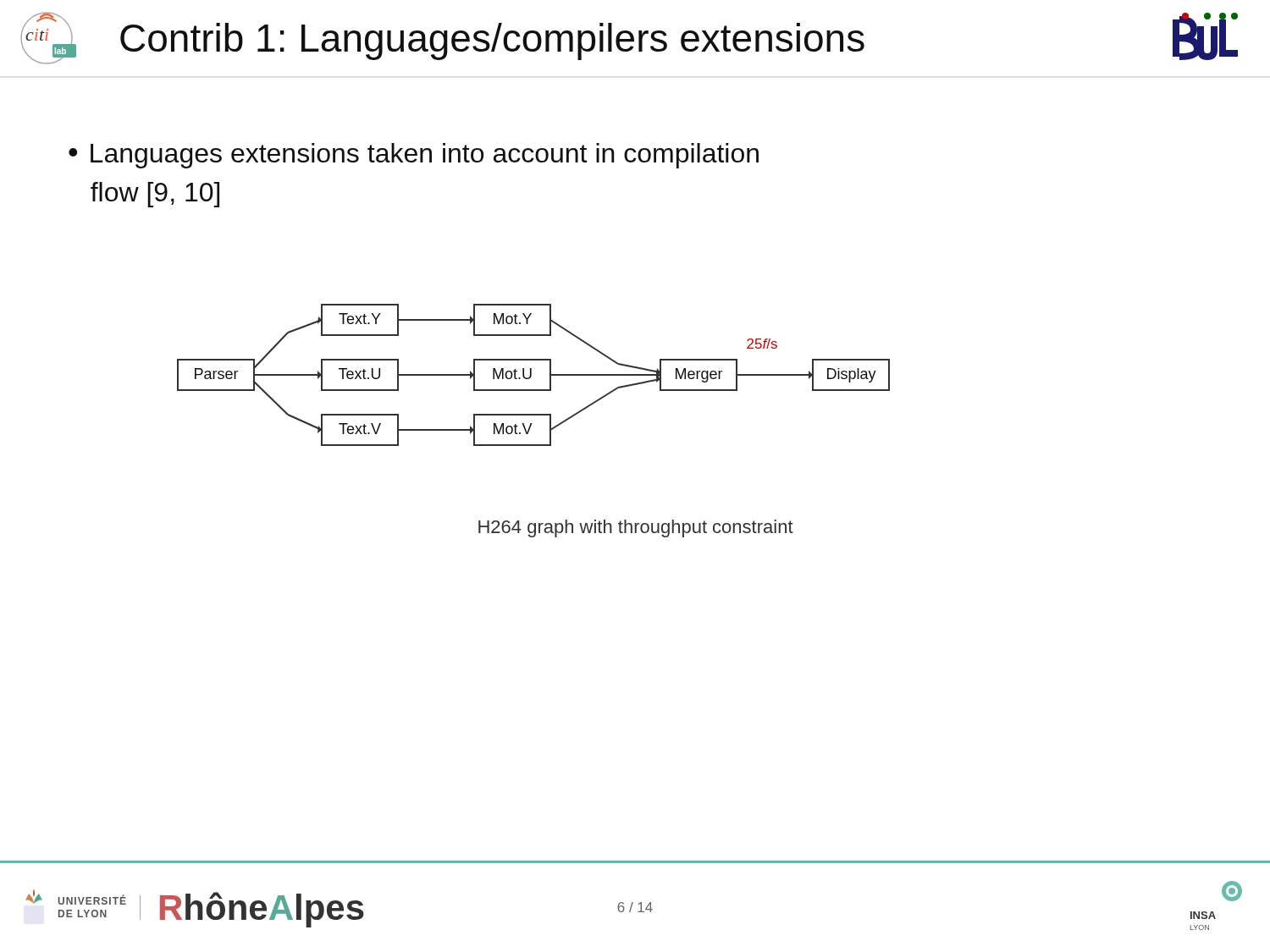Select the passage starting "•Languages extensions taken into account"
The height and width of the screenshot is (952, 1270).
point(414,171)
